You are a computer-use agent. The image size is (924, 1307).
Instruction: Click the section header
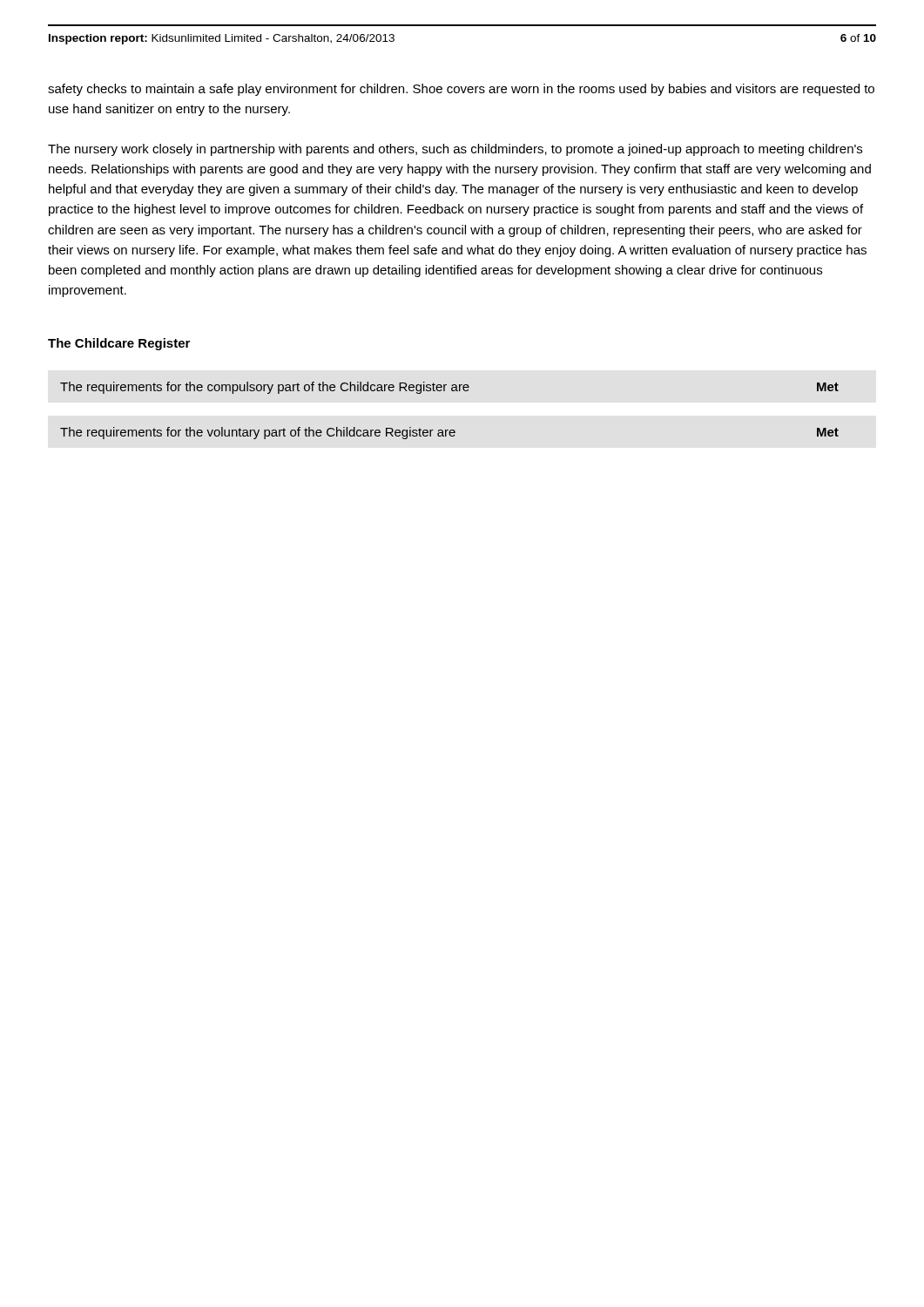pos(119,342)
